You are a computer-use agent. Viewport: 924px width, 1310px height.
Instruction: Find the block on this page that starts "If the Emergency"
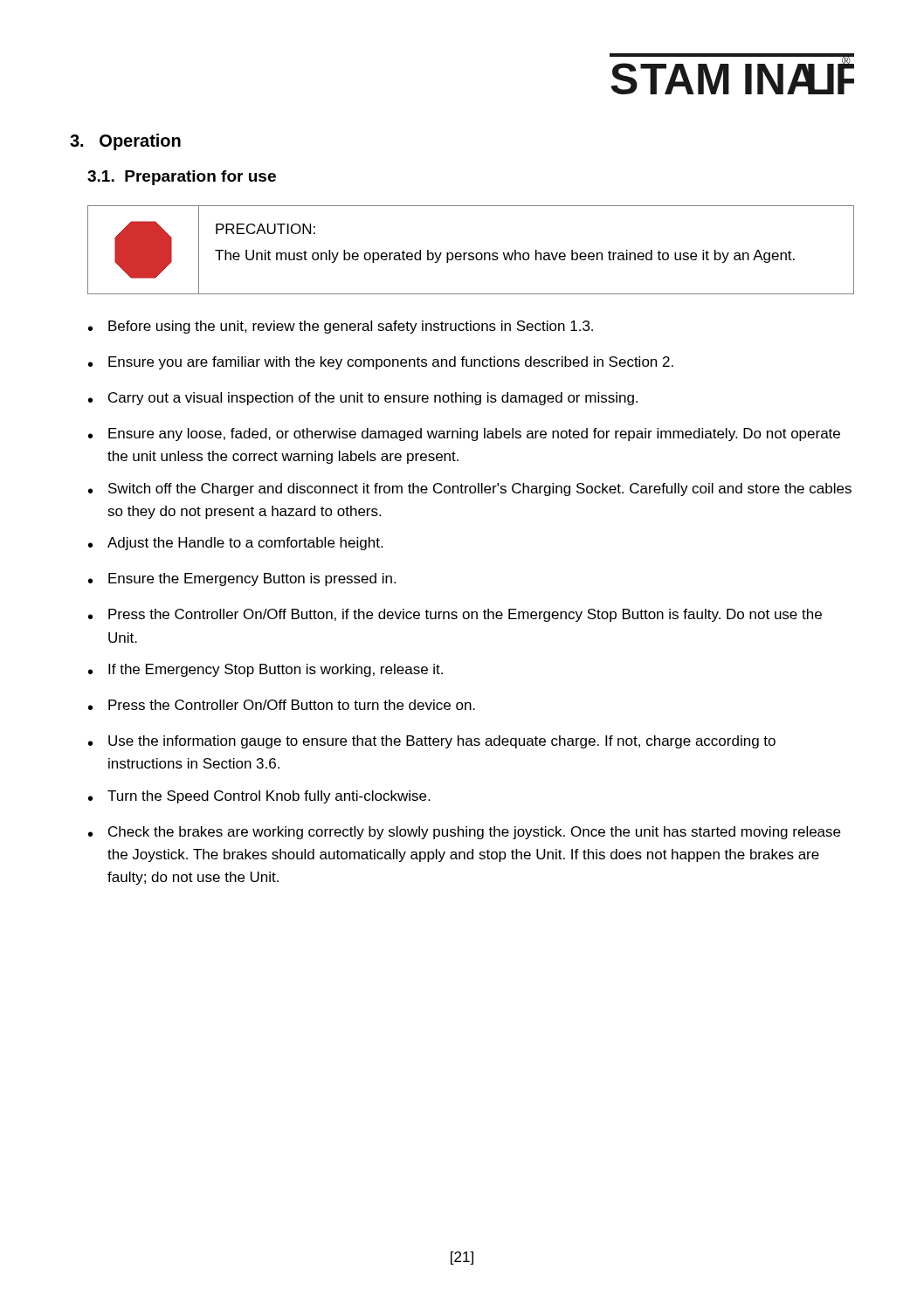coord(276,670)
